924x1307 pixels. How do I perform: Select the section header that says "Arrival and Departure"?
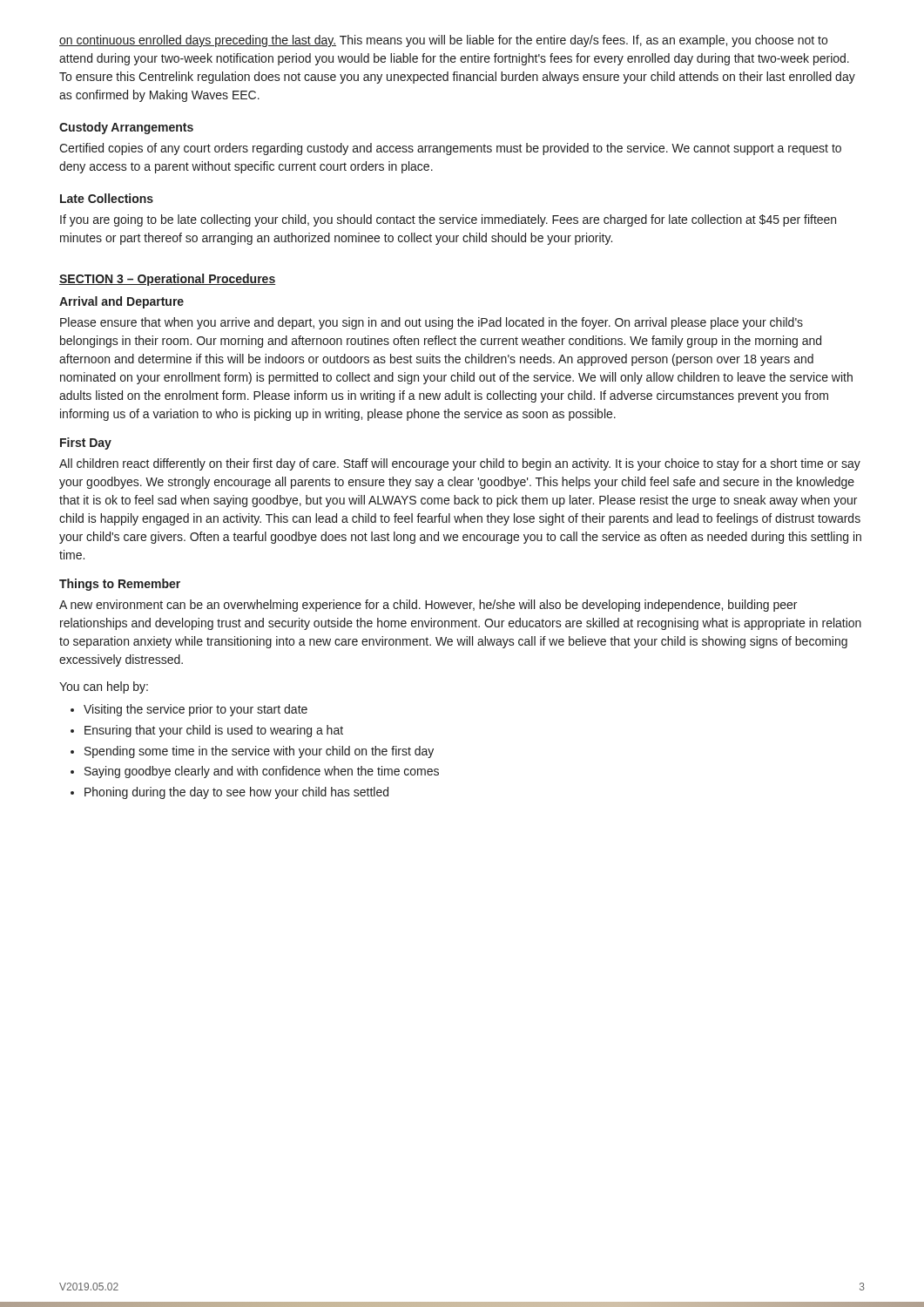coord(122,301)
